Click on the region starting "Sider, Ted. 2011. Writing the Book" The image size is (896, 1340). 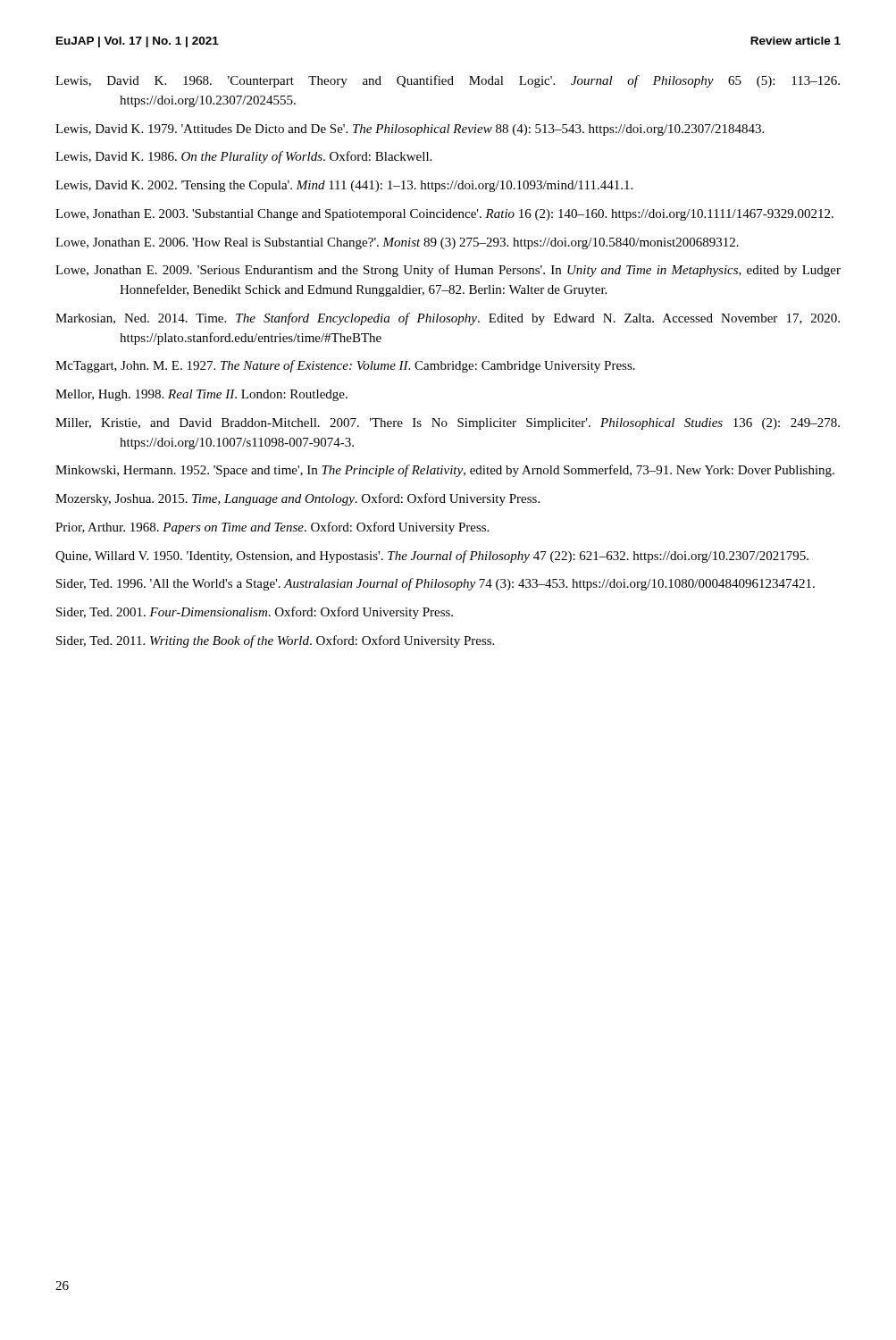pyautogui.click(x=275, y=640)
